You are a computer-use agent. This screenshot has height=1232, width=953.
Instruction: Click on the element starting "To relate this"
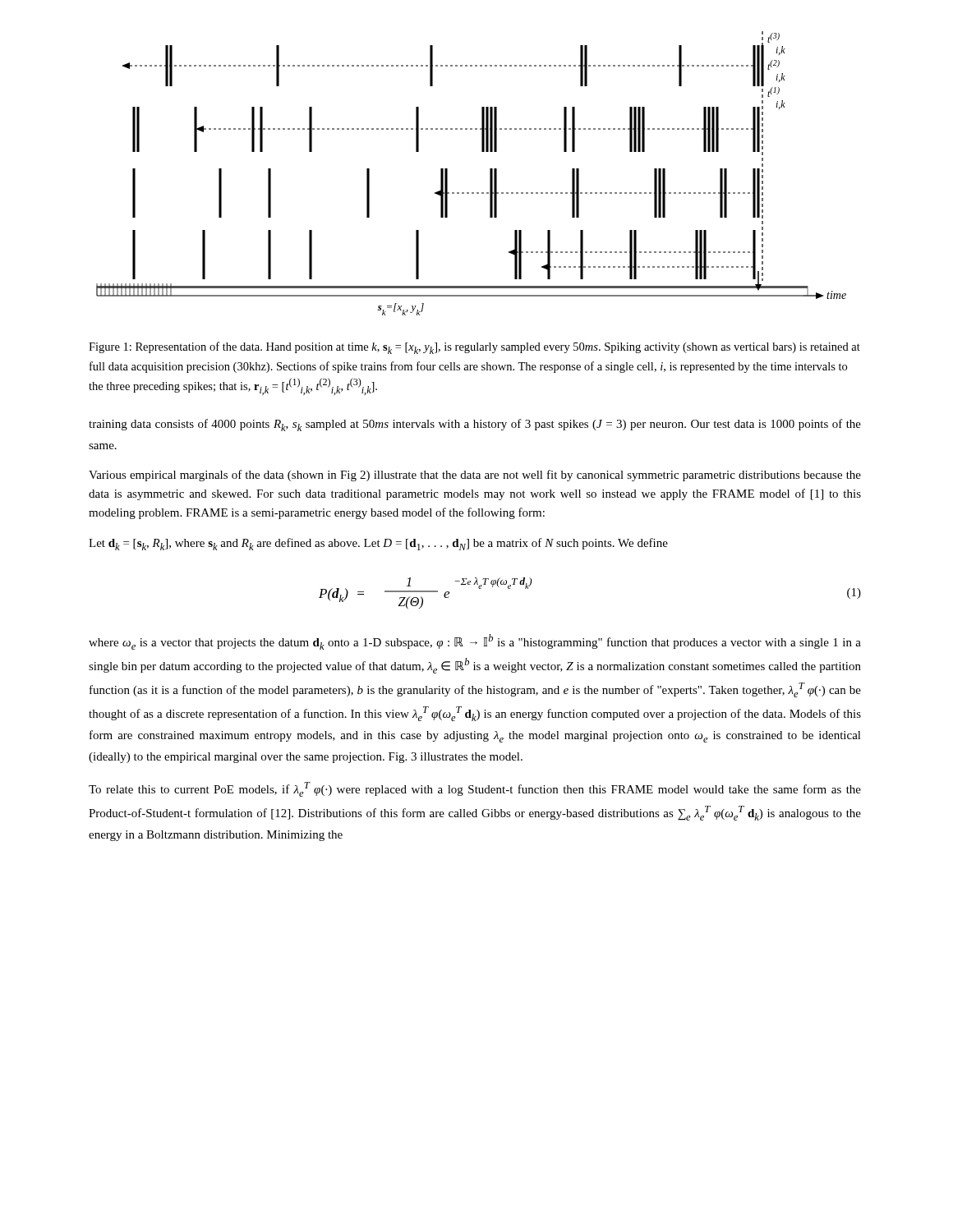[x=475, y=810]
